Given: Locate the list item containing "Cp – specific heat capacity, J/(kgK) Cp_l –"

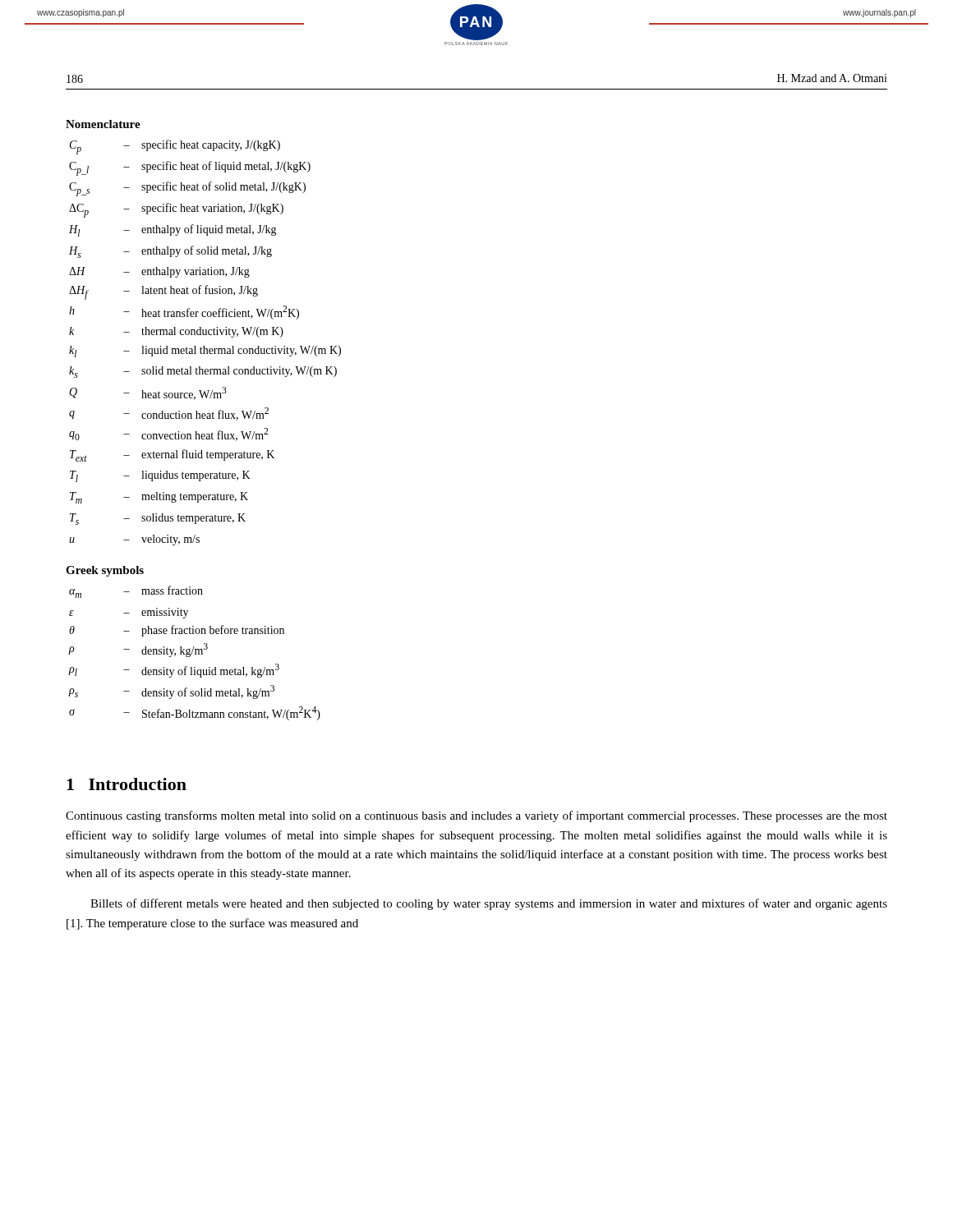Looking at the screenshot, I should 205,342.
